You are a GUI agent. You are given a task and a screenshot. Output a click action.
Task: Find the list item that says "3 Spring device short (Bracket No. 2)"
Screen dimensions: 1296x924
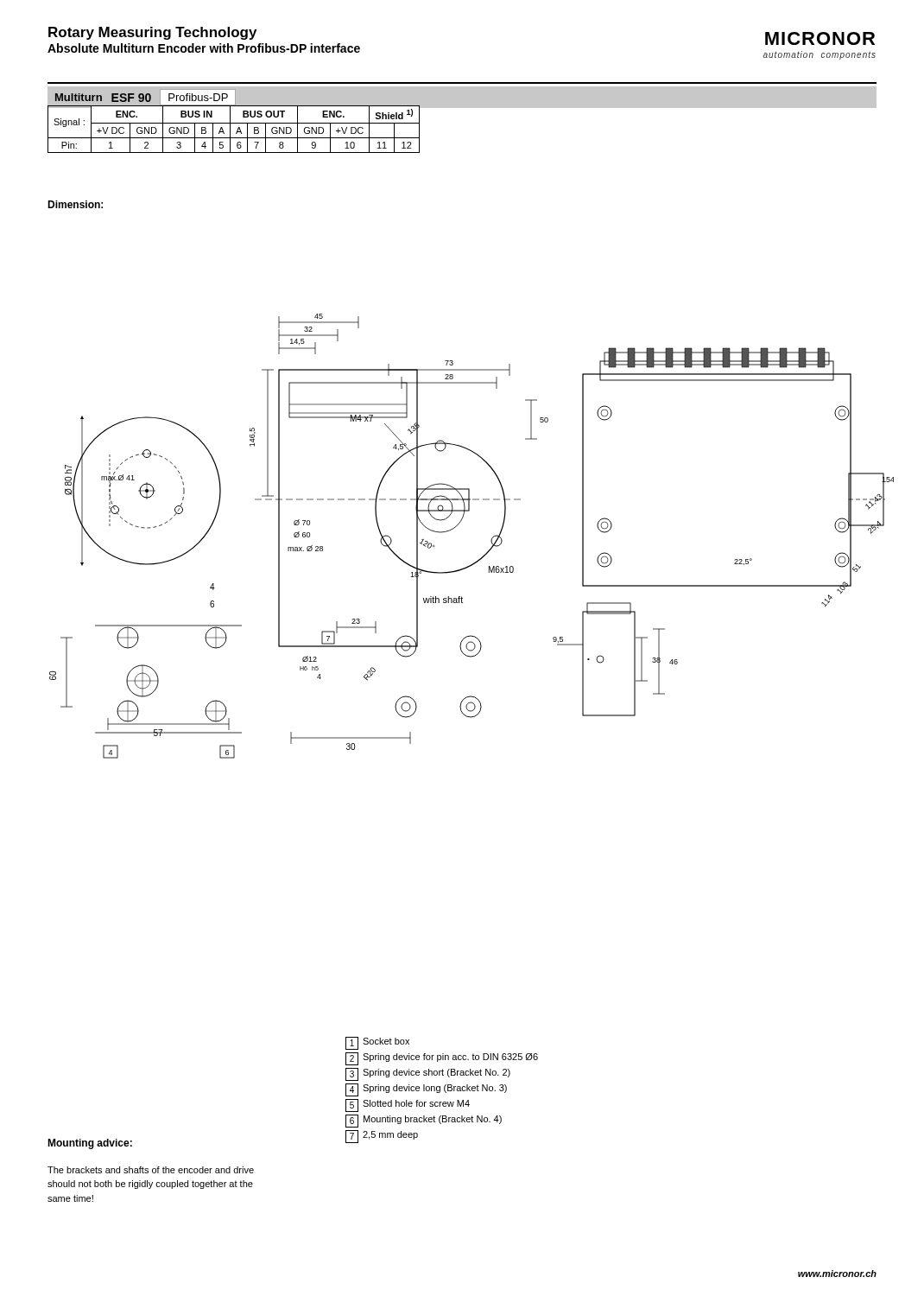pyautogui.click(x=428, y=1074)
